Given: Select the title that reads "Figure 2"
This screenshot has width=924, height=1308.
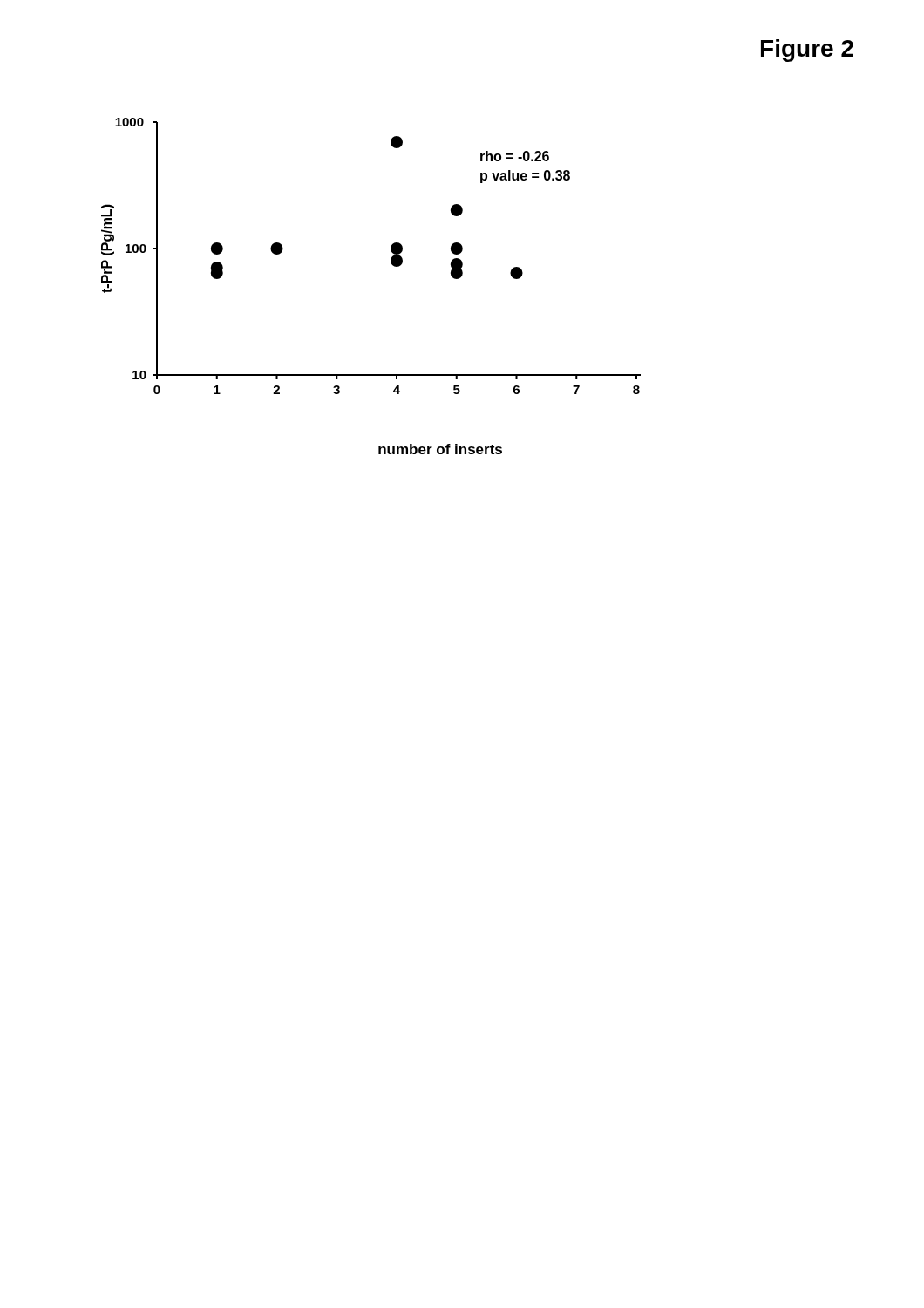Looking at the screenshot, I should [807, 48].
